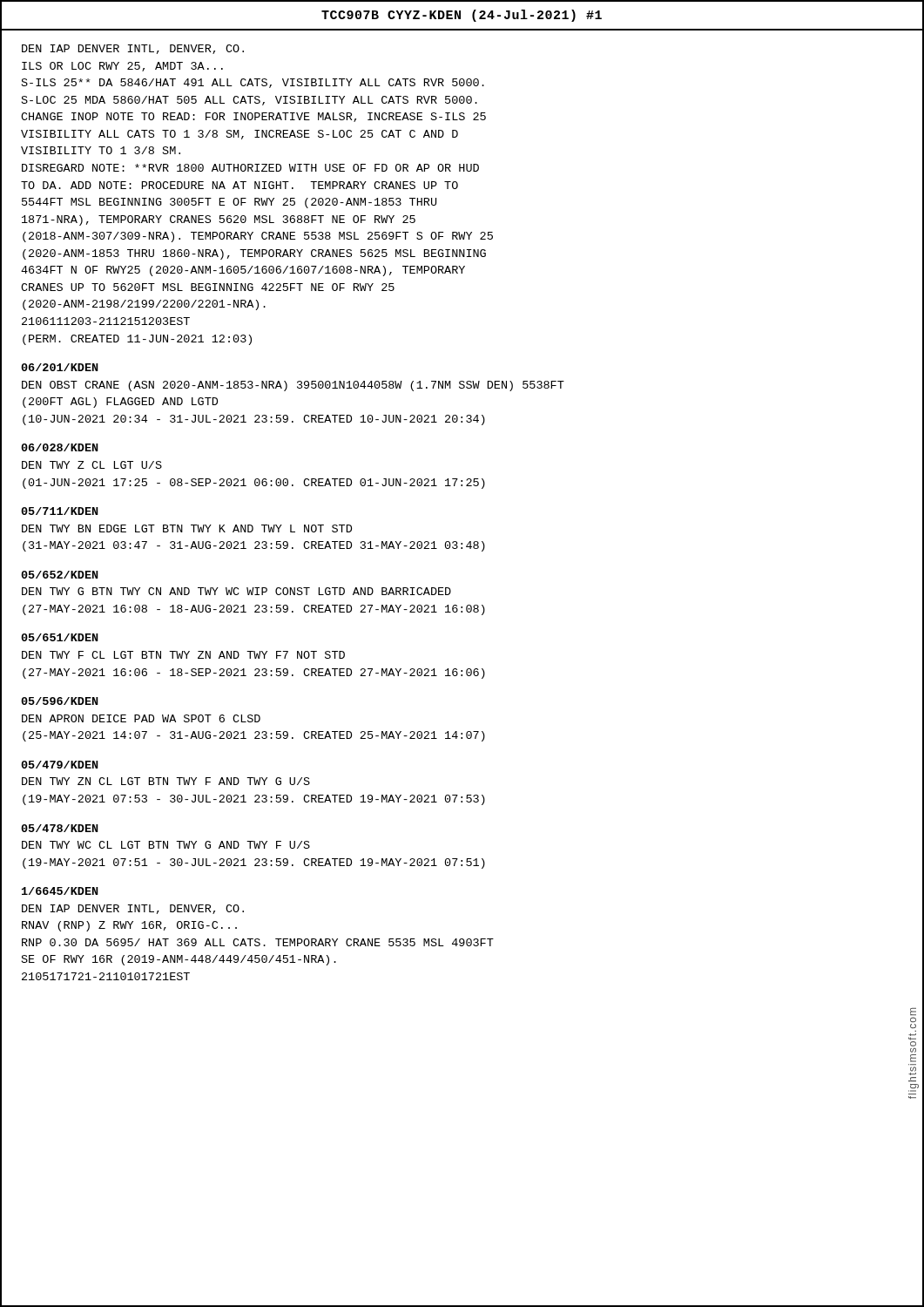The image size is (924, 1307).
Task: Find the text block with the text "DEN TWY ZN CL LGT BTN TWY"
Action: [x=254, y=791]
